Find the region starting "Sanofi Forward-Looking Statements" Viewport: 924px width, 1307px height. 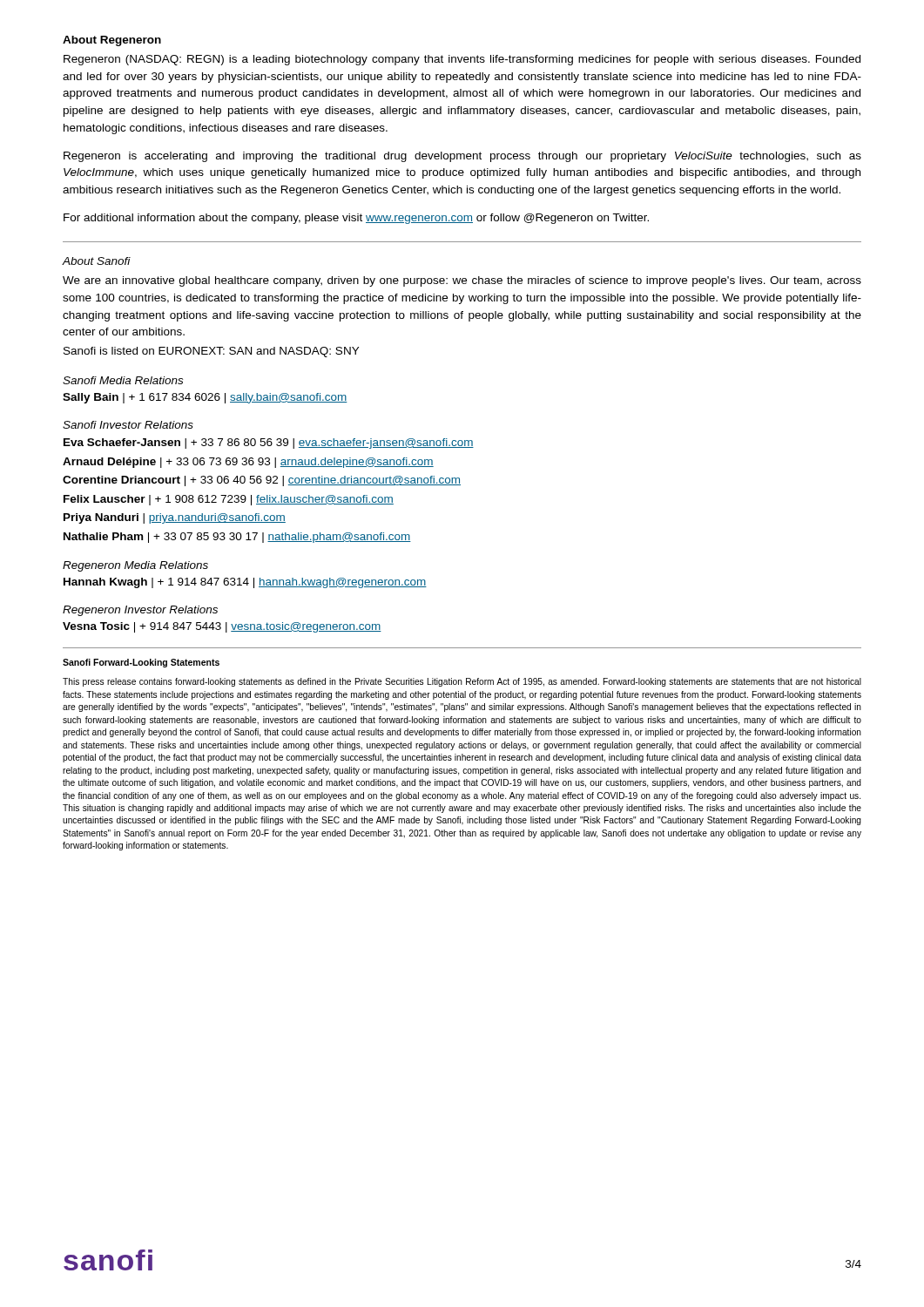coord(141,662)
